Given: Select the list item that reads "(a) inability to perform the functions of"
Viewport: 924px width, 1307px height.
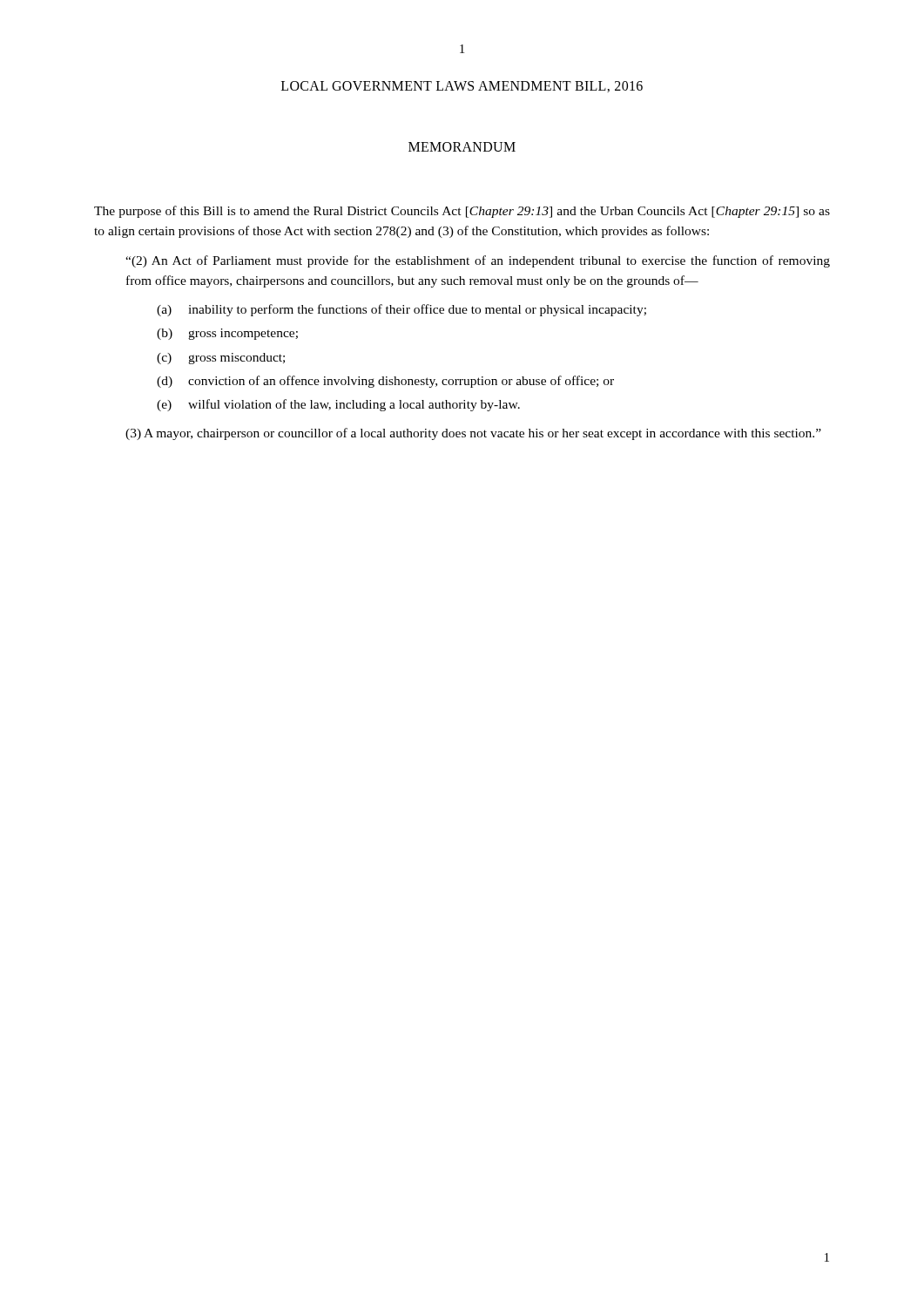Looking at the screenshot, I should click(493, 309).
